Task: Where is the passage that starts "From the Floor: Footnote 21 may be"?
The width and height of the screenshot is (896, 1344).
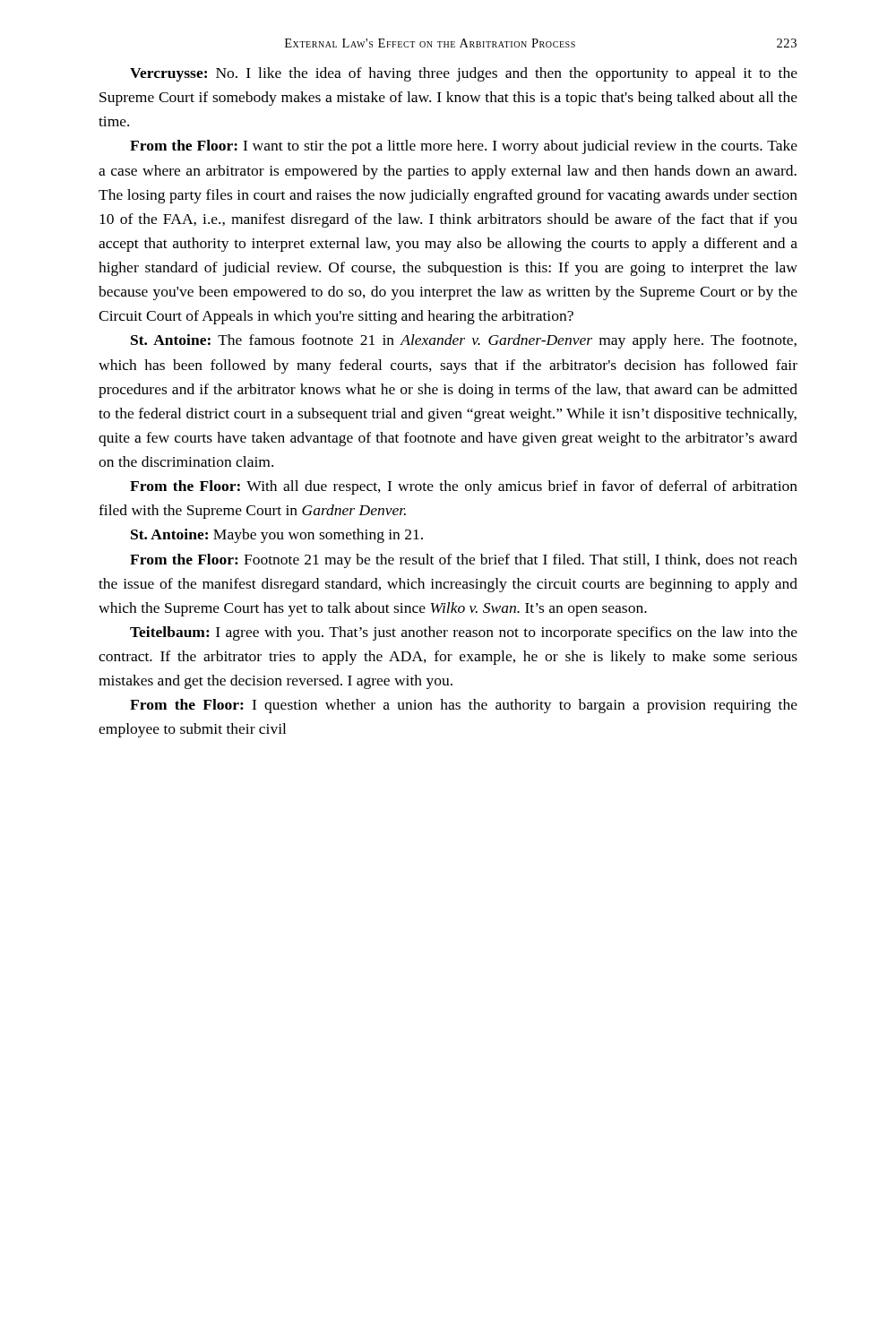Action: tap(448, 583)
